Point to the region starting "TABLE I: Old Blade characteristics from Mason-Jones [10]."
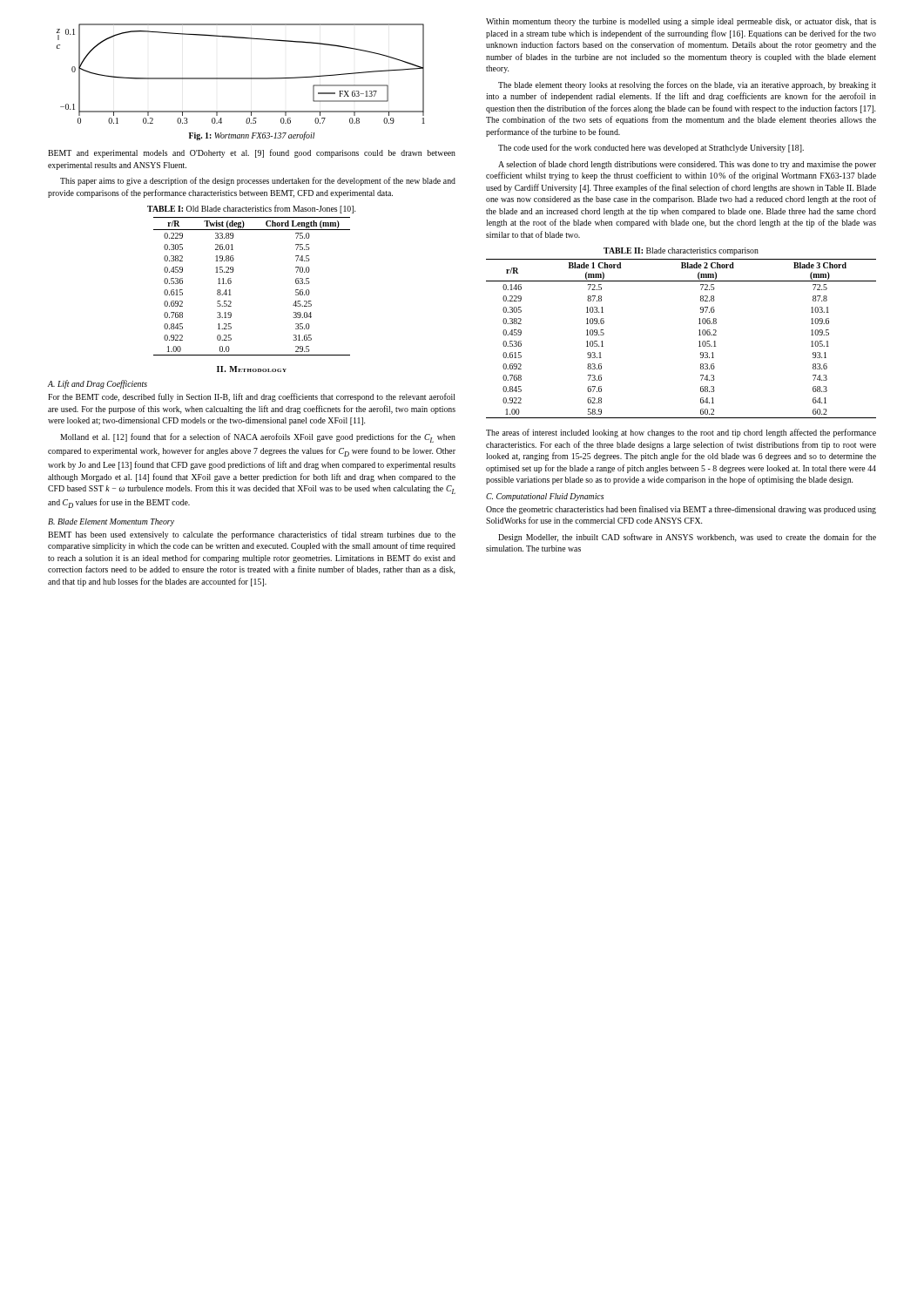This screenshot has height=1307, width=924. (x=252, y=209)
